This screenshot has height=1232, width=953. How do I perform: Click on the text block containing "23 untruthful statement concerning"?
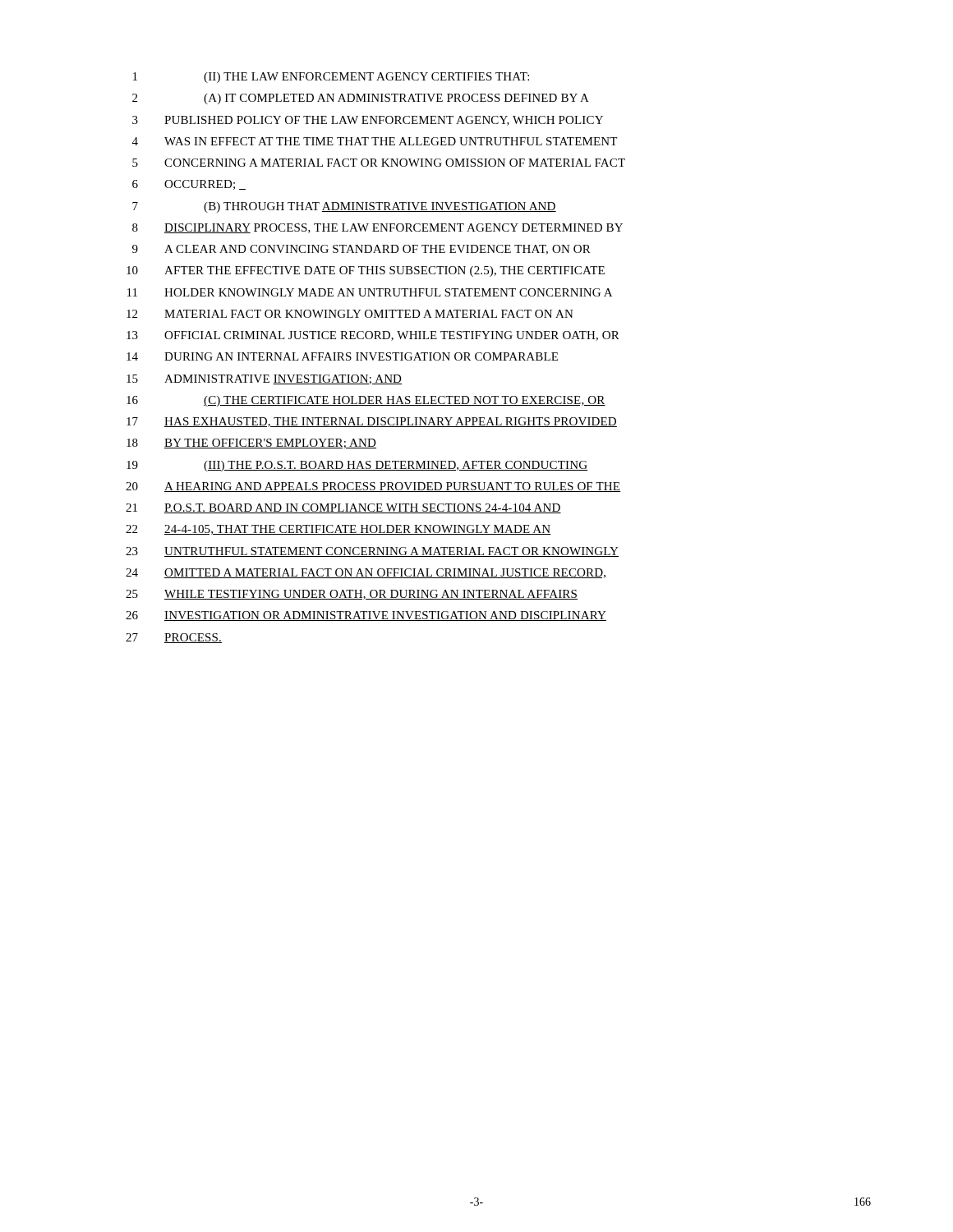485,551
